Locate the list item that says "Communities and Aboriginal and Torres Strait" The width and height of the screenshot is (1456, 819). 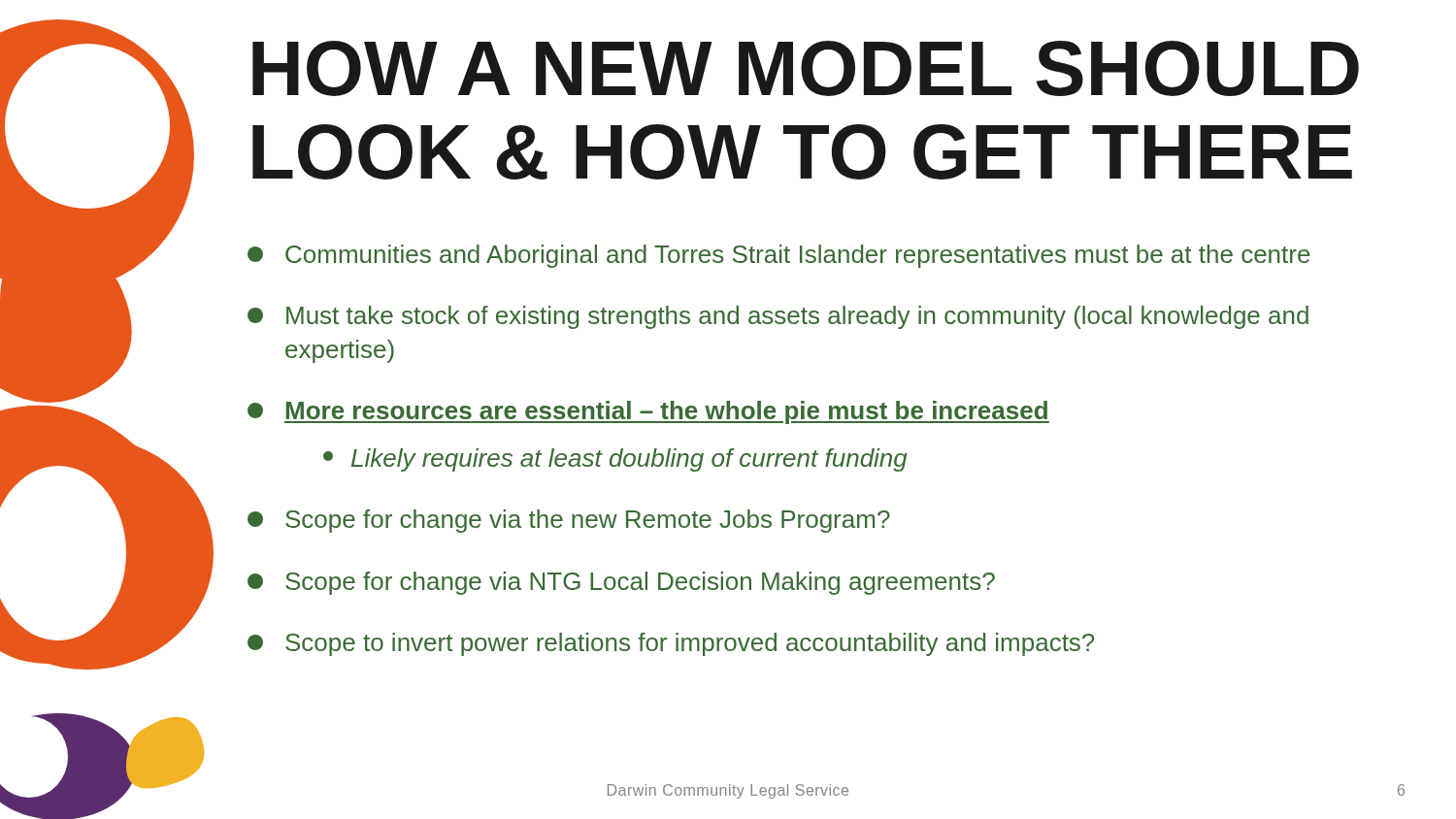pos(825,255)
